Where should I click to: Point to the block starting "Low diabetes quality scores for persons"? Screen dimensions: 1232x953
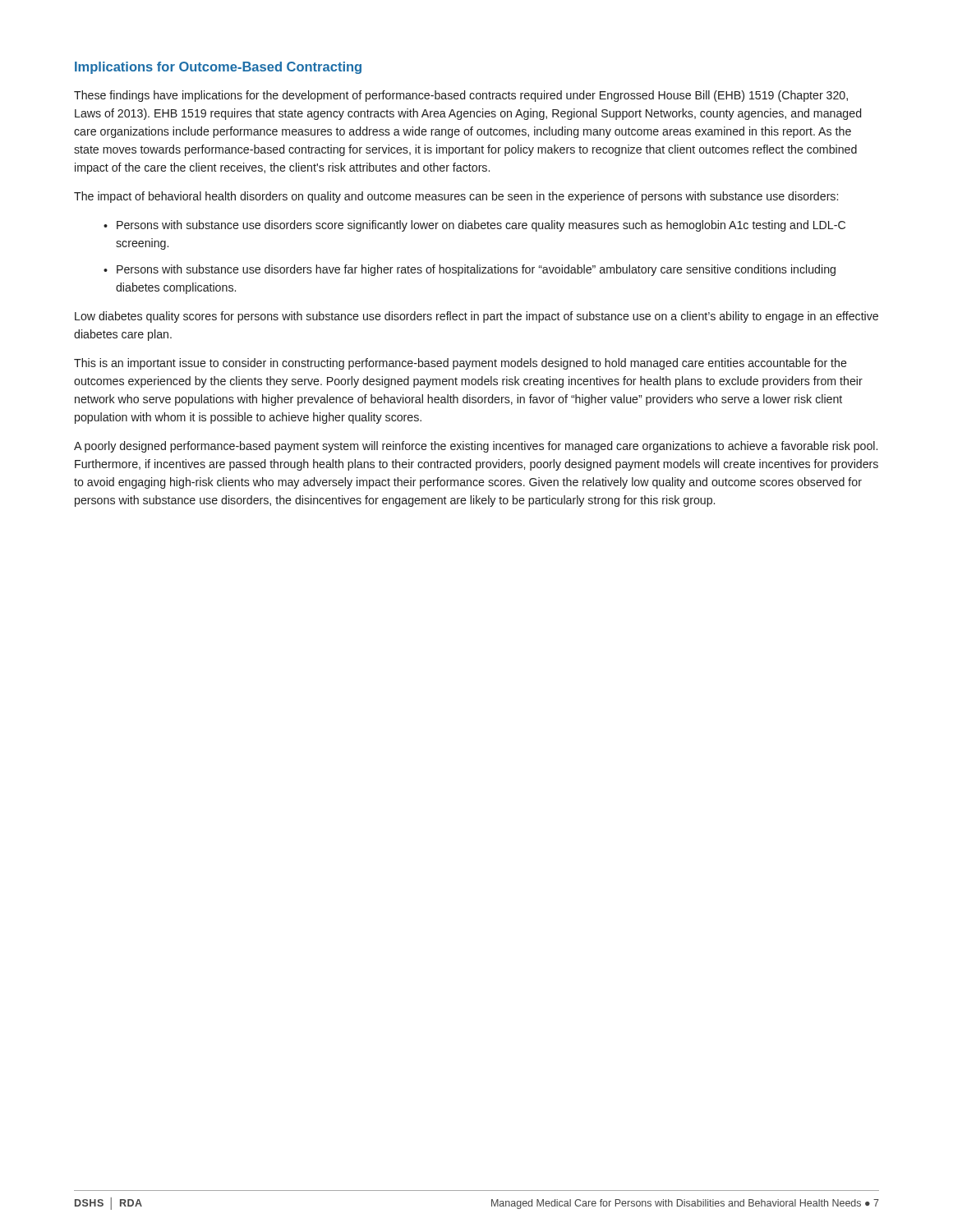pos(476,325)
